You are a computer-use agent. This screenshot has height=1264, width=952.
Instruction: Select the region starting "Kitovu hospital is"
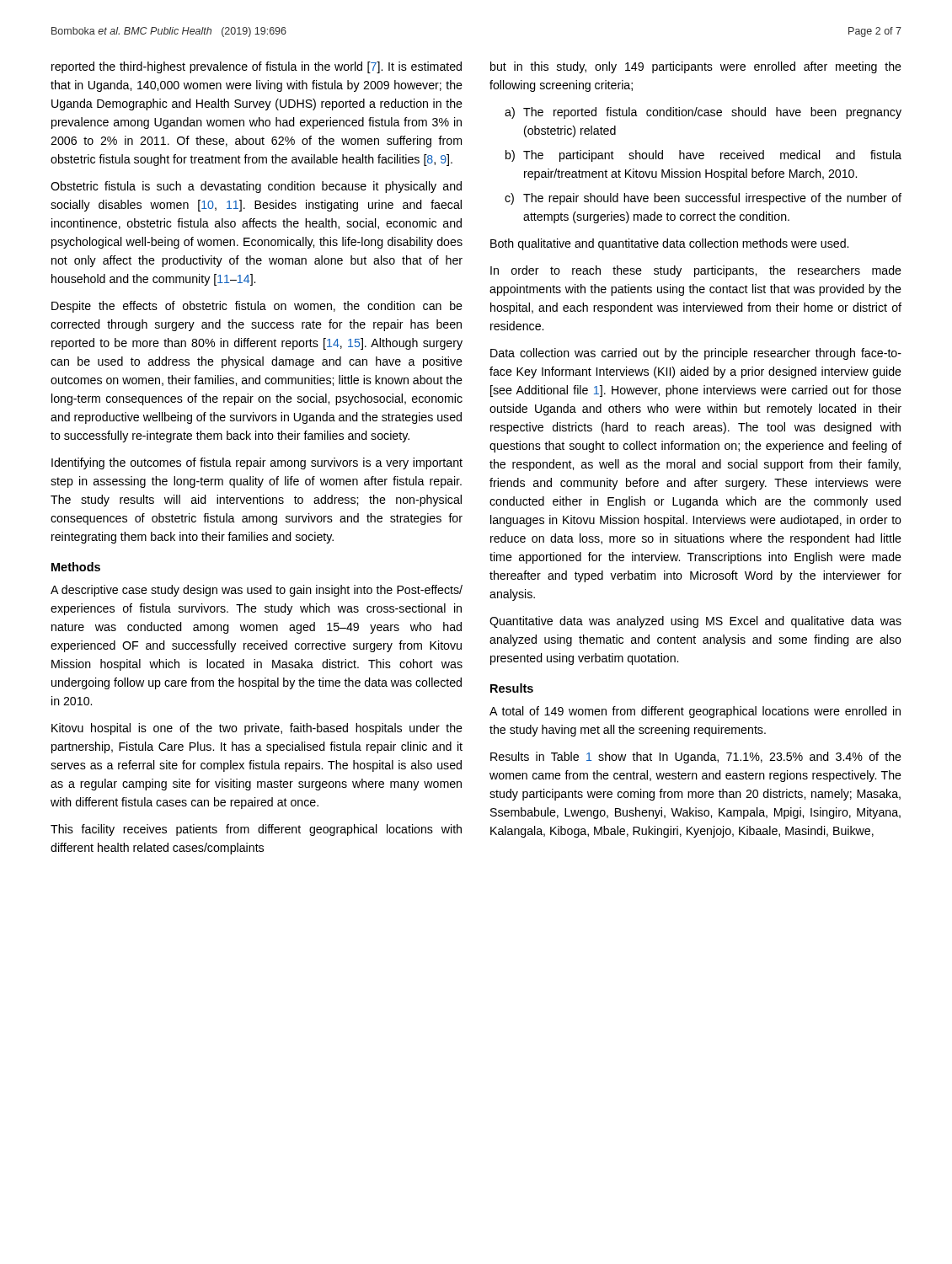(257, 766)
